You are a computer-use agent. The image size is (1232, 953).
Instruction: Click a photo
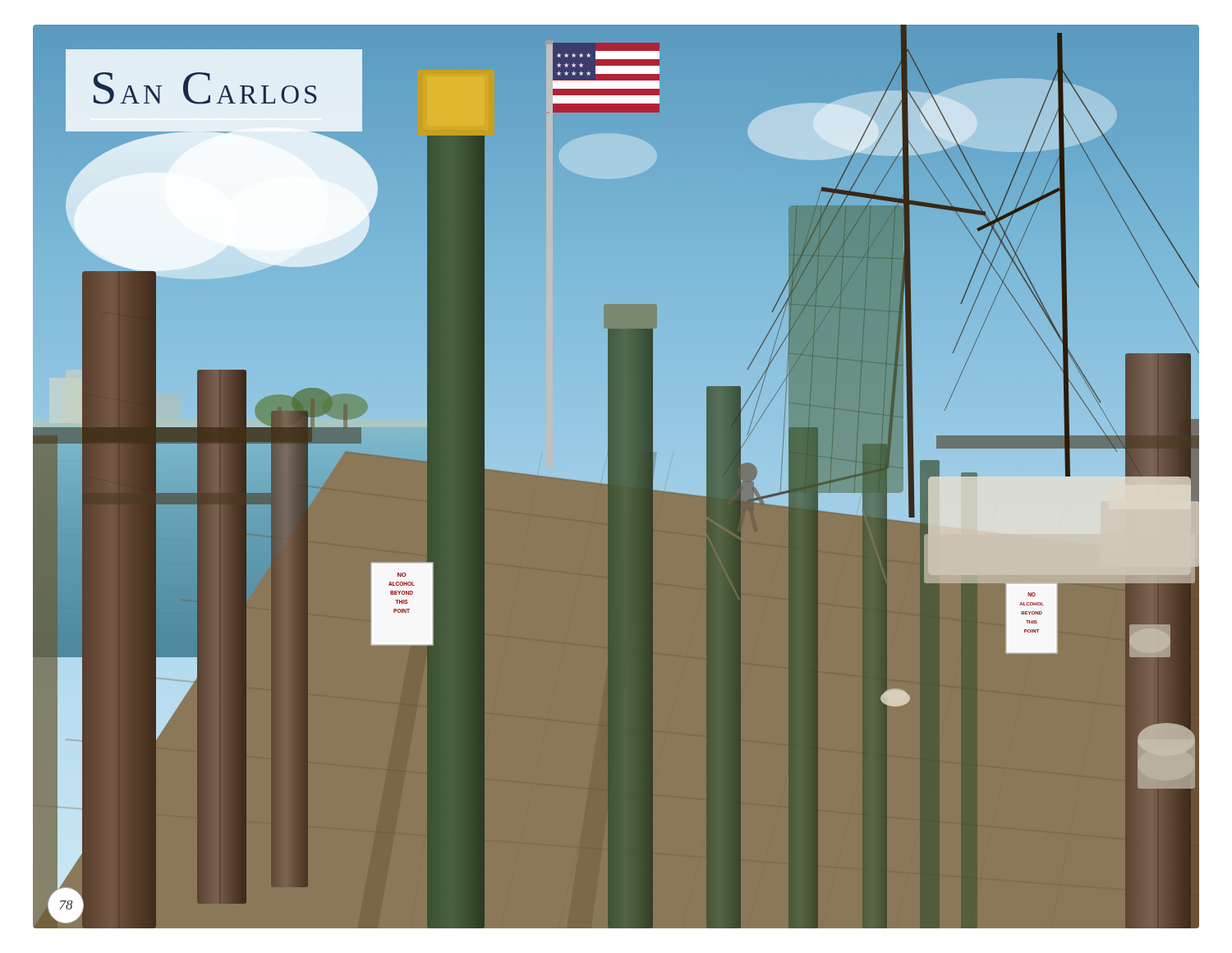[616, 476]
